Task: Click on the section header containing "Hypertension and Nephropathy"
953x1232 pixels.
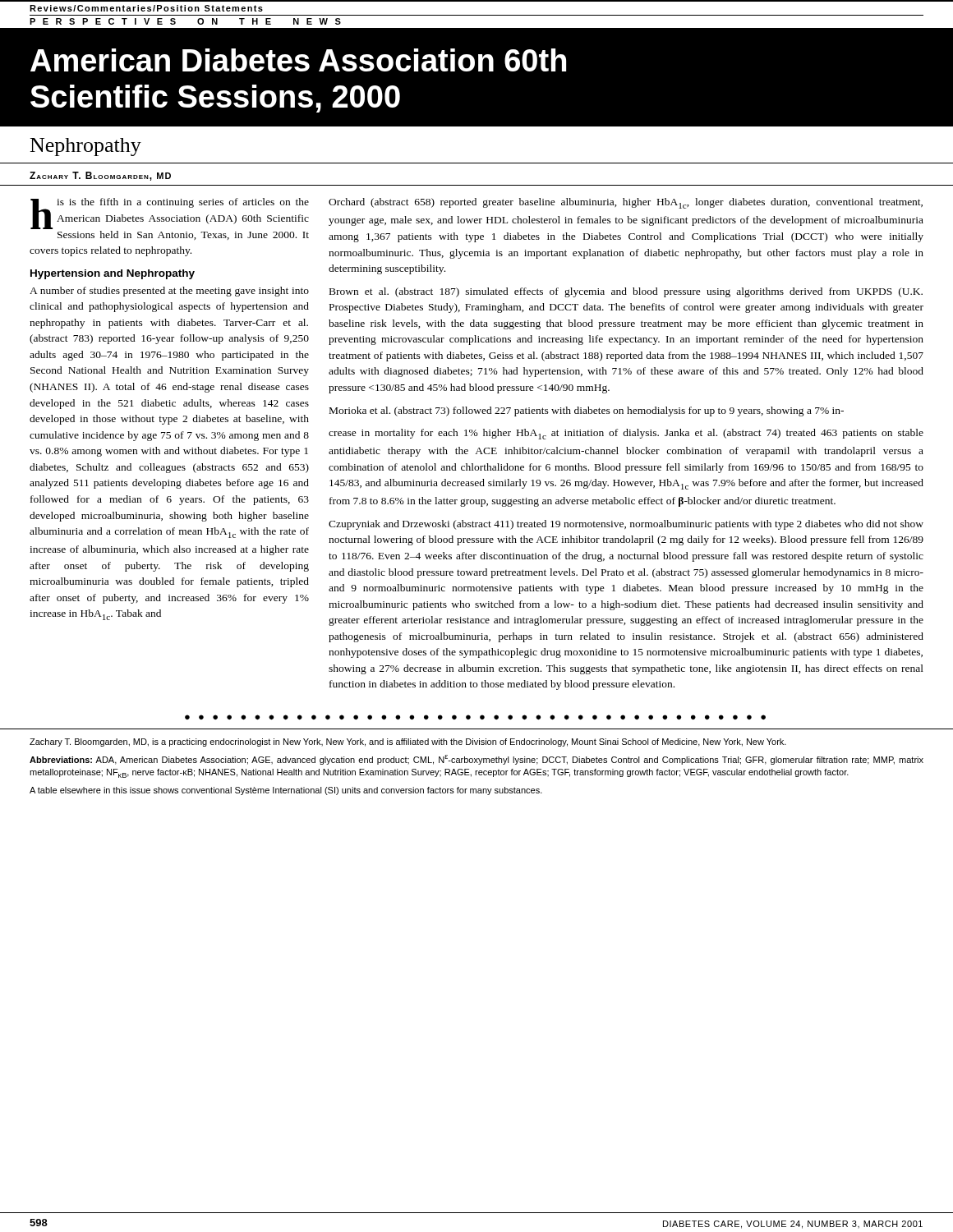Action: click(x=112, y=273)
